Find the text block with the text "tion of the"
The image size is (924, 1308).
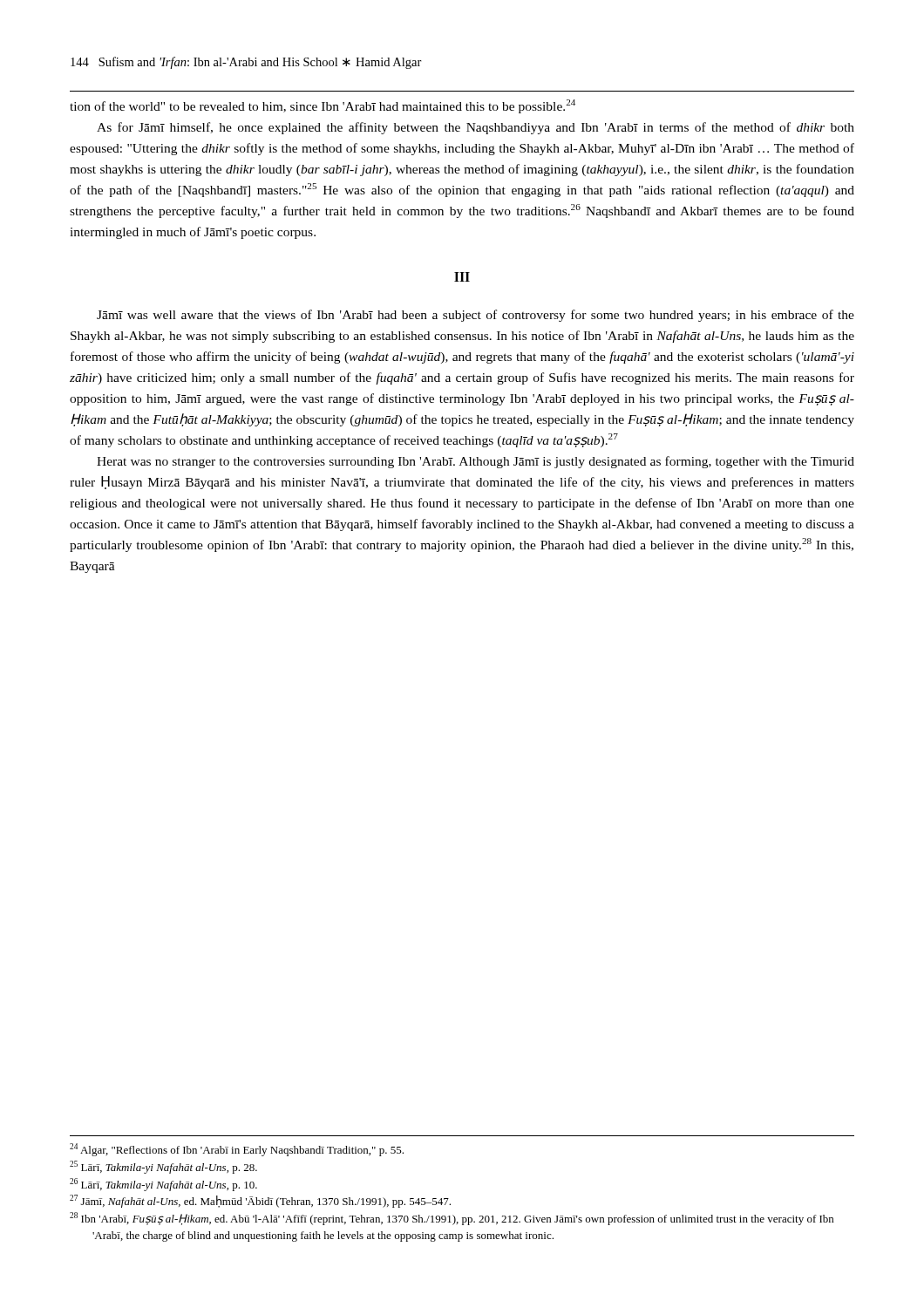click(462, 106)
